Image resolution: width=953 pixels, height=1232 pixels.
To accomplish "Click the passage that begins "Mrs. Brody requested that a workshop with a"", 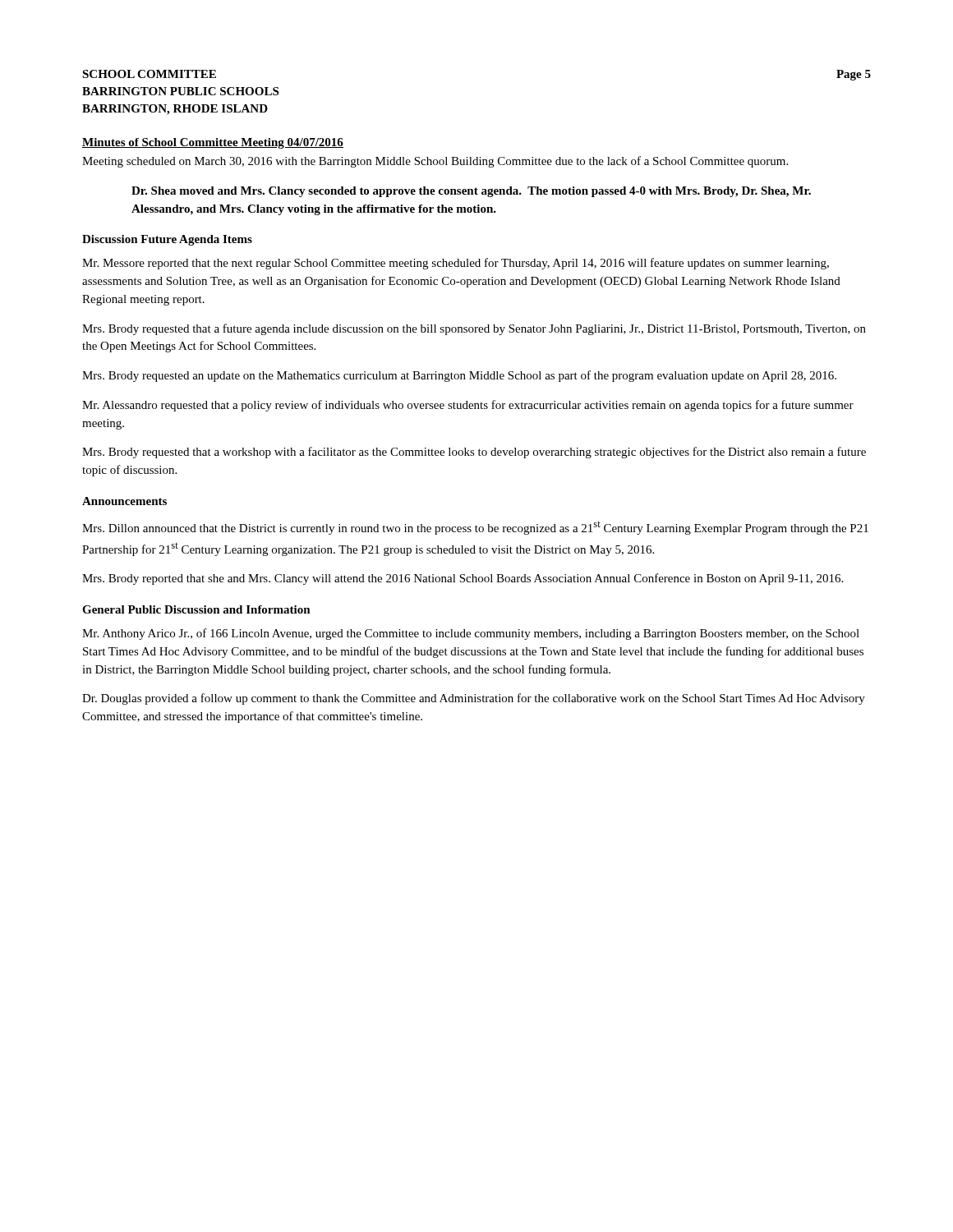I will coord(474,461).
